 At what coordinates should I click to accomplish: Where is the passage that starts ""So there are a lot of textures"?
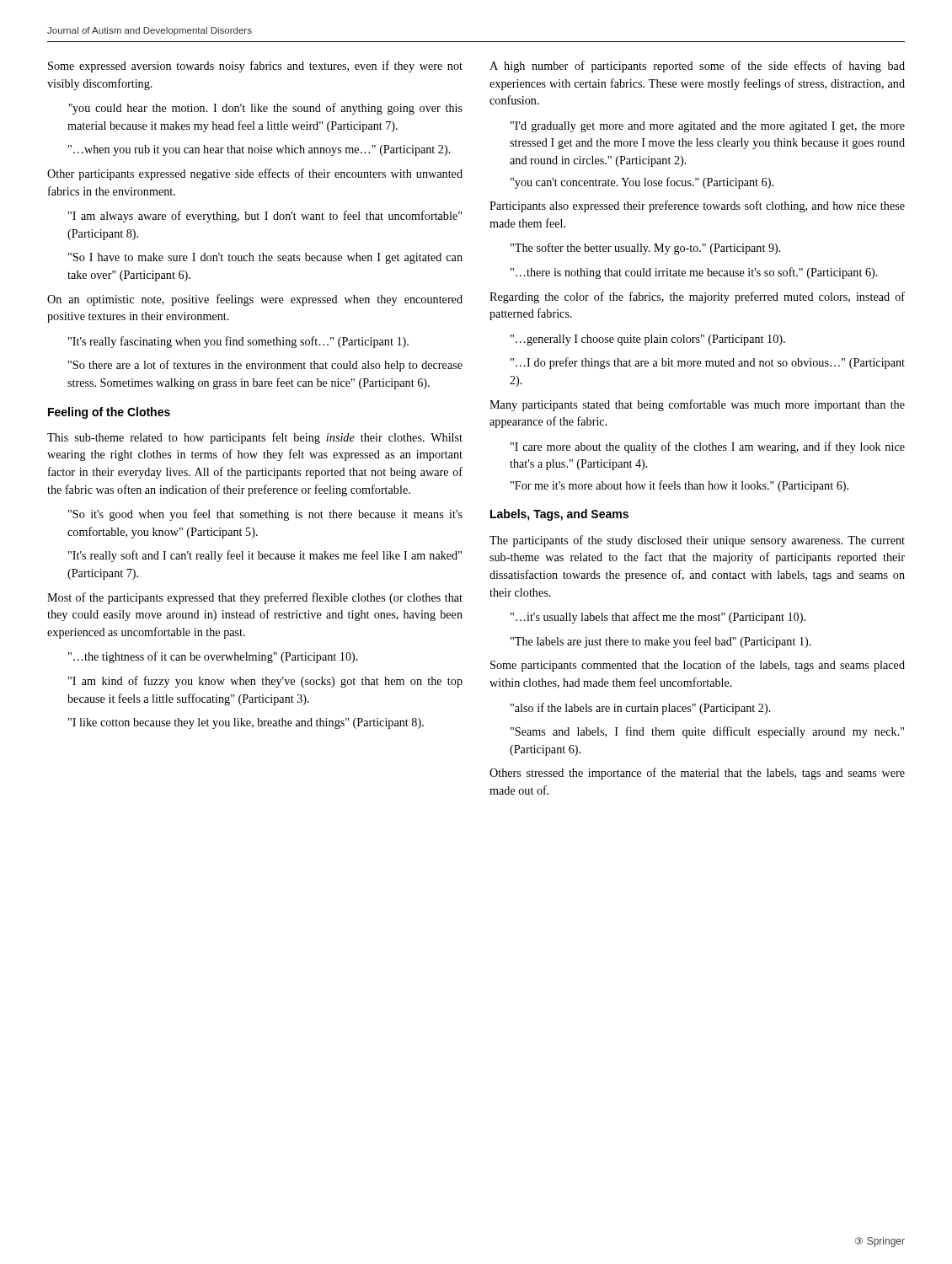(x=265, y=374)
